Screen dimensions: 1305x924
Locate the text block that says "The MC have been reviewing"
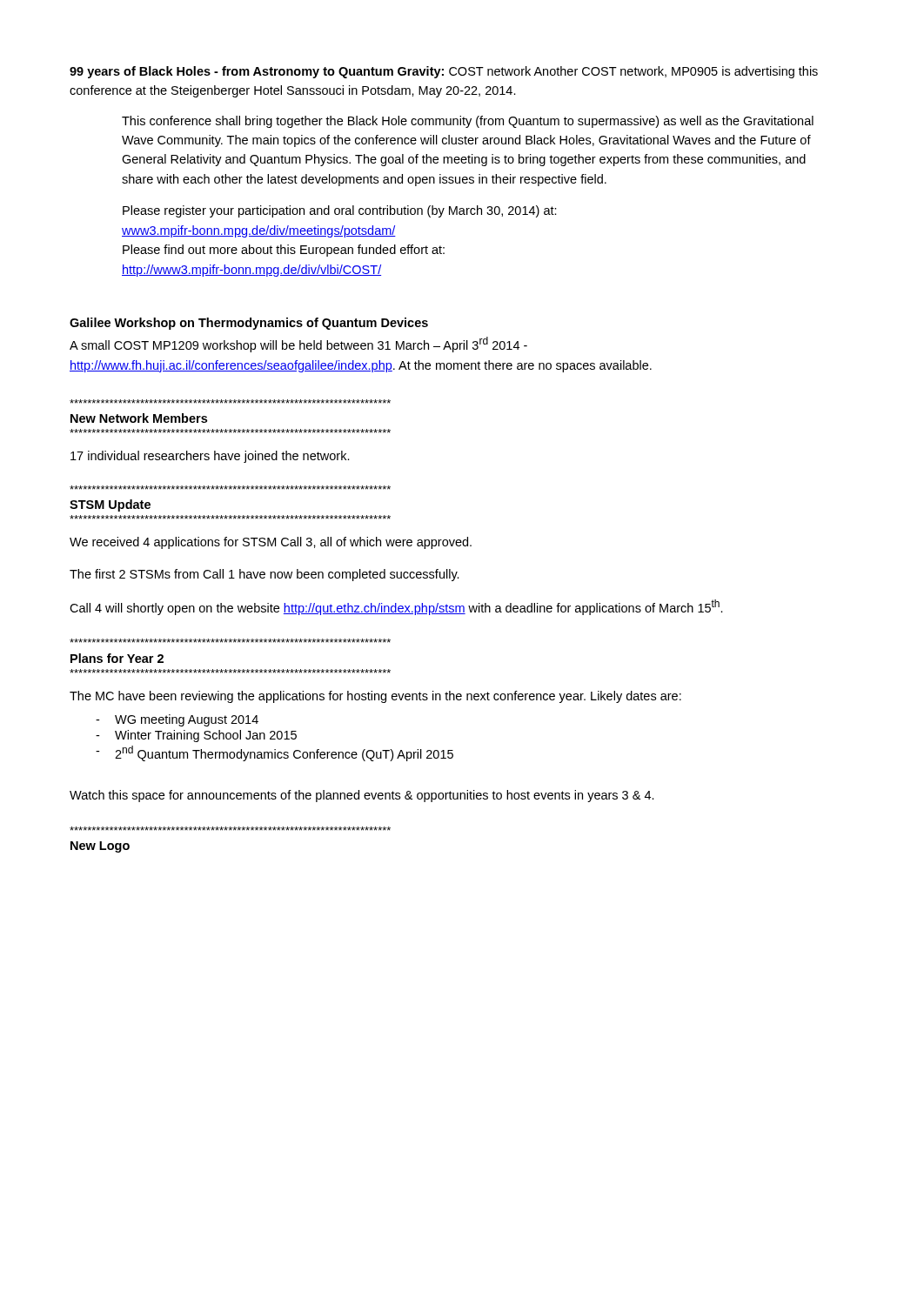[x=376, y=696]
